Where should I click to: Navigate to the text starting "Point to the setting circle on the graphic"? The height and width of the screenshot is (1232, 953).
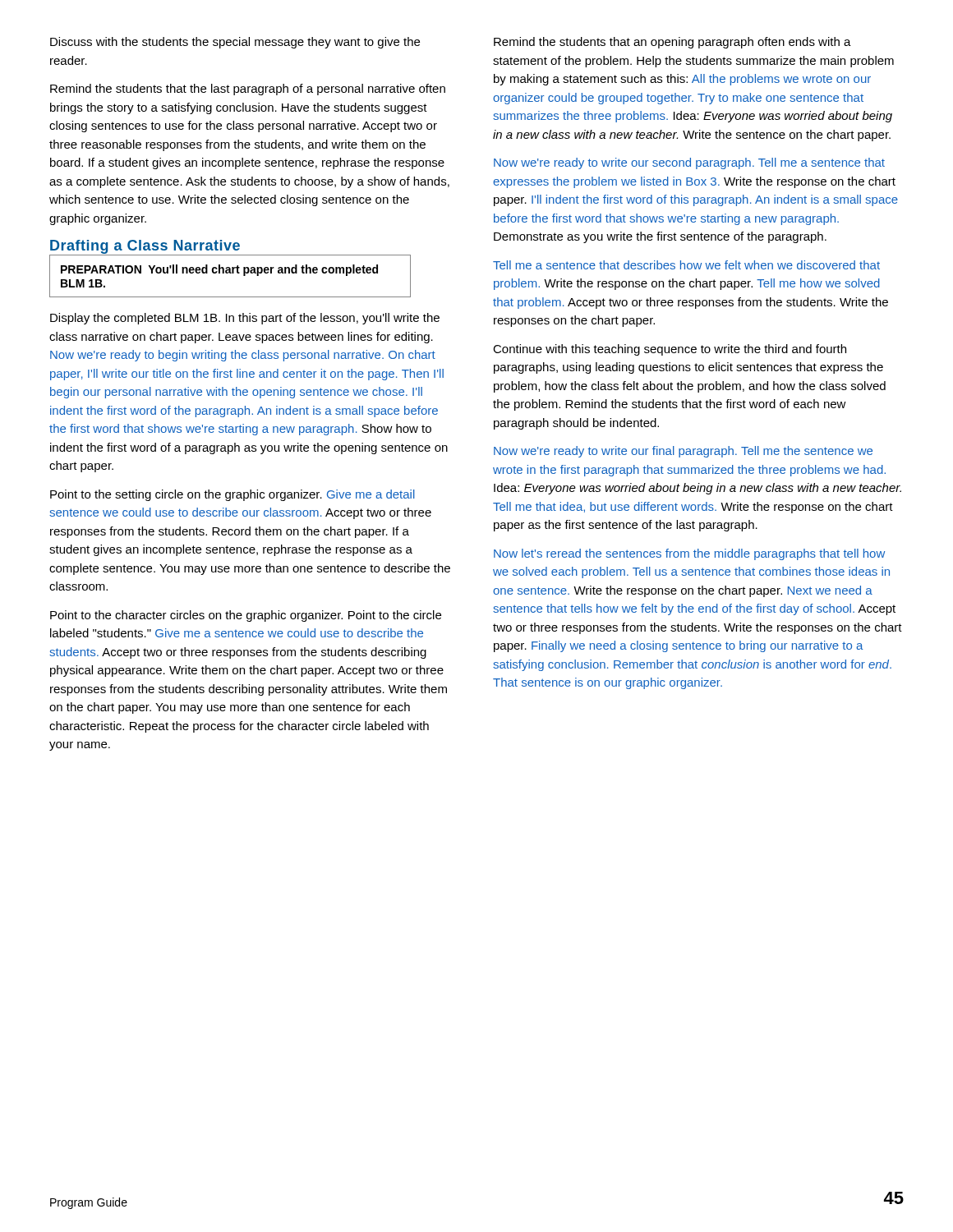tap(251, 540)
